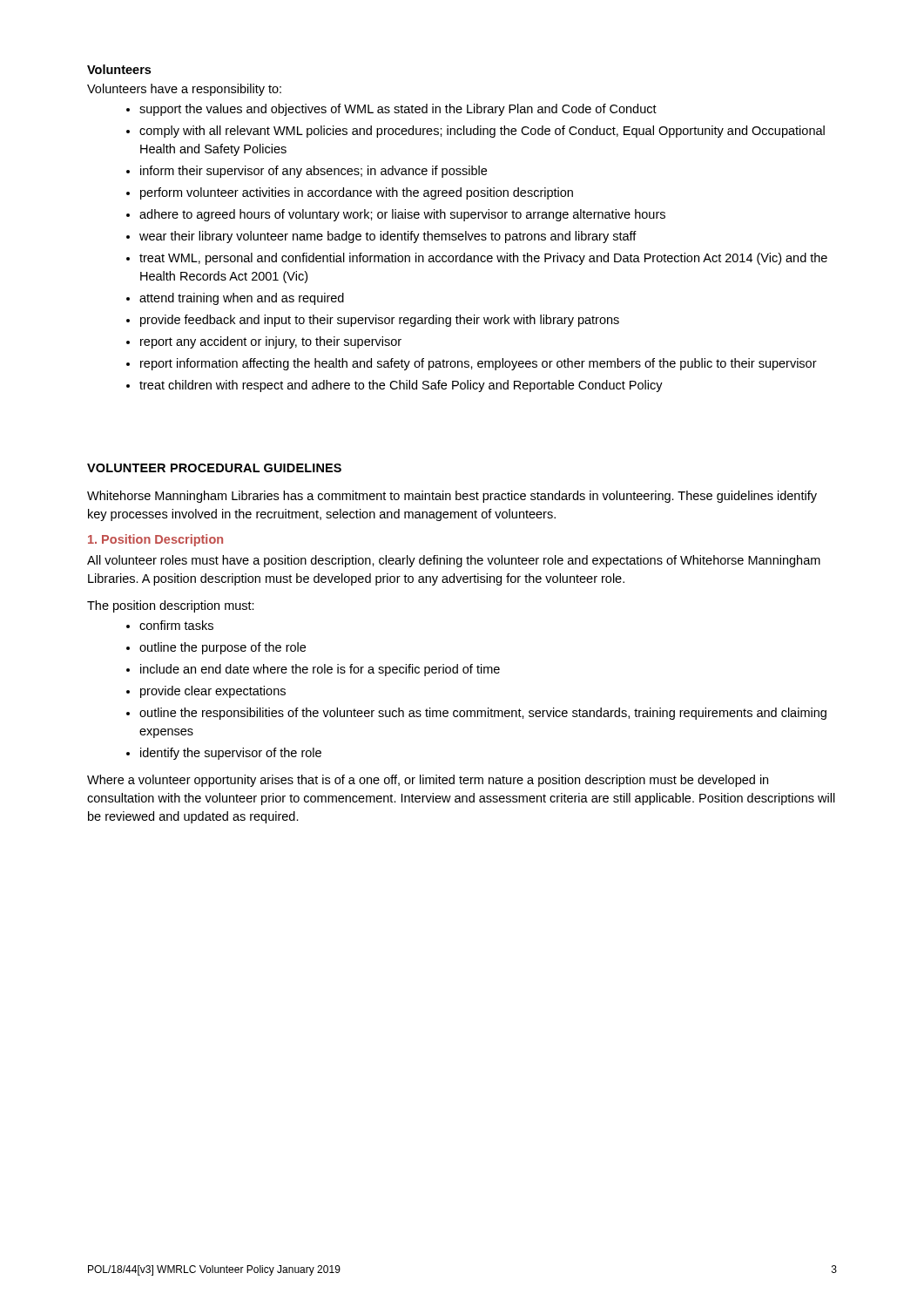This screenshot has height=1307, width=924.
Task: Find the text block starting "confirm tasks"
Action: (177, 626)
